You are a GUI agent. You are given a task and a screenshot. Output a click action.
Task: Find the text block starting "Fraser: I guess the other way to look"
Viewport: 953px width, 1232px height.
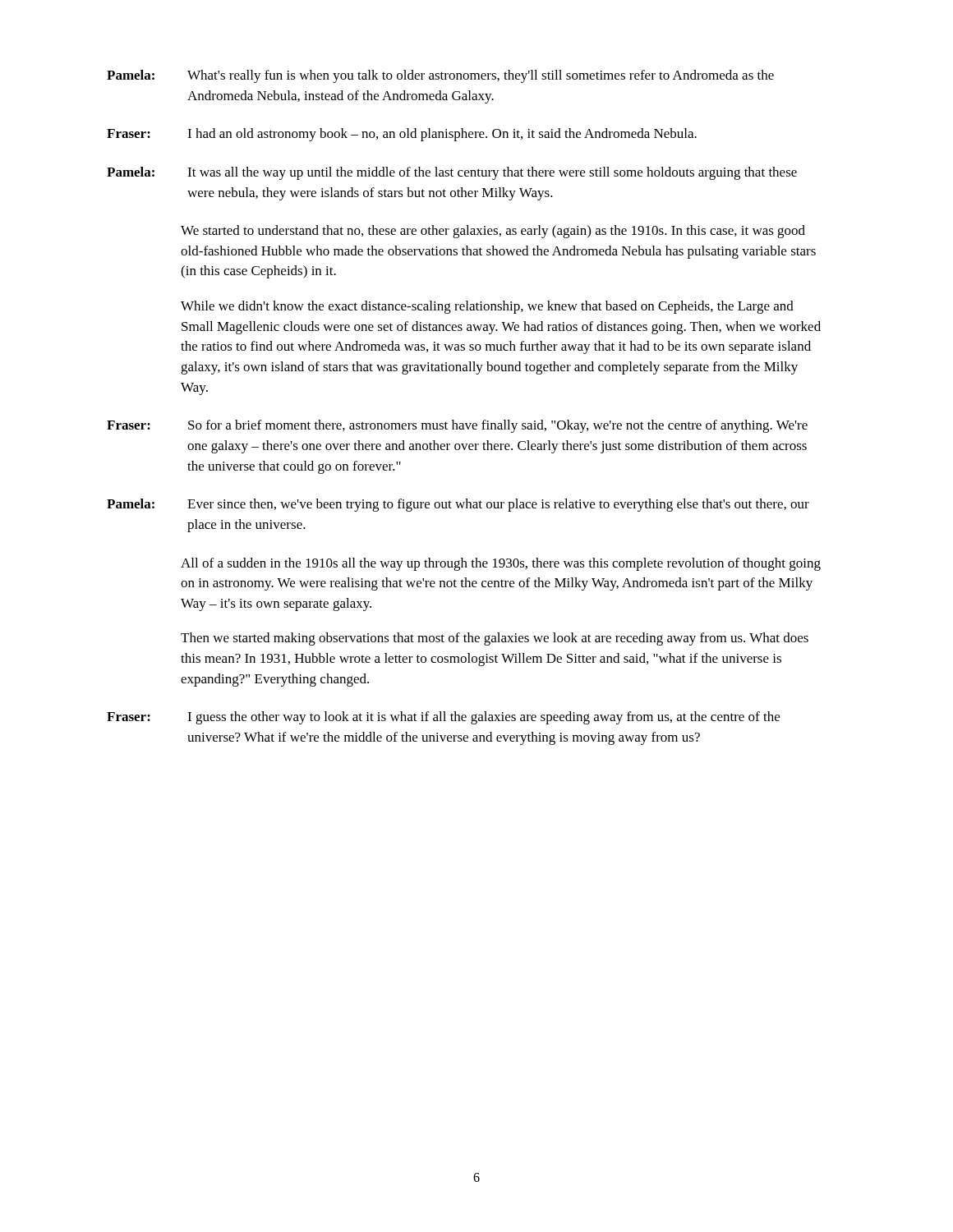pos(464,728)
